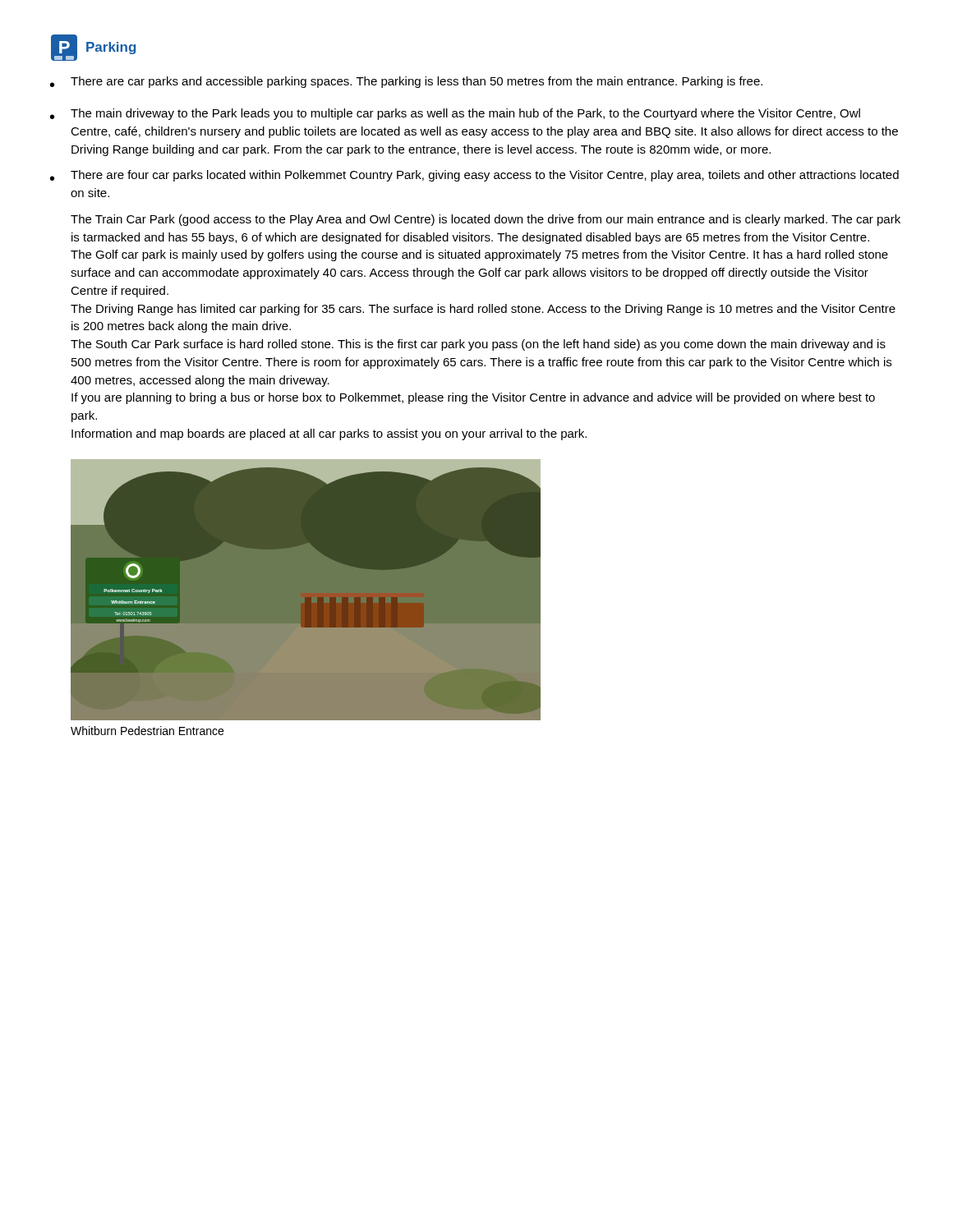This screenshot has width=953, height=1232.
Task: Locate the photo
Action: point(306,589)
